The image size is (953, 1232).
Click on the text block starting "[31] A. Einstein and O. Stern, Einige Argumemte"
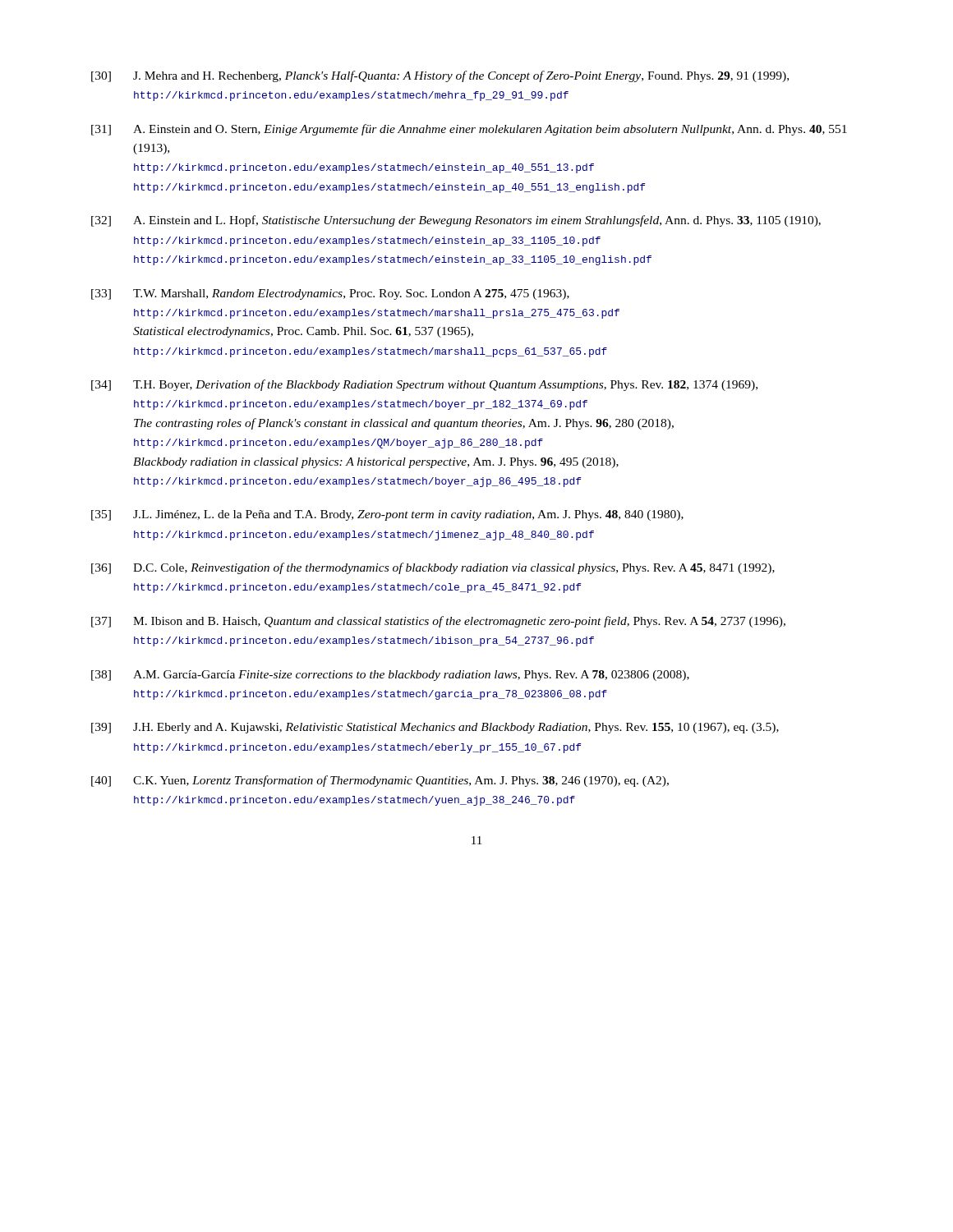coord(476,157)
